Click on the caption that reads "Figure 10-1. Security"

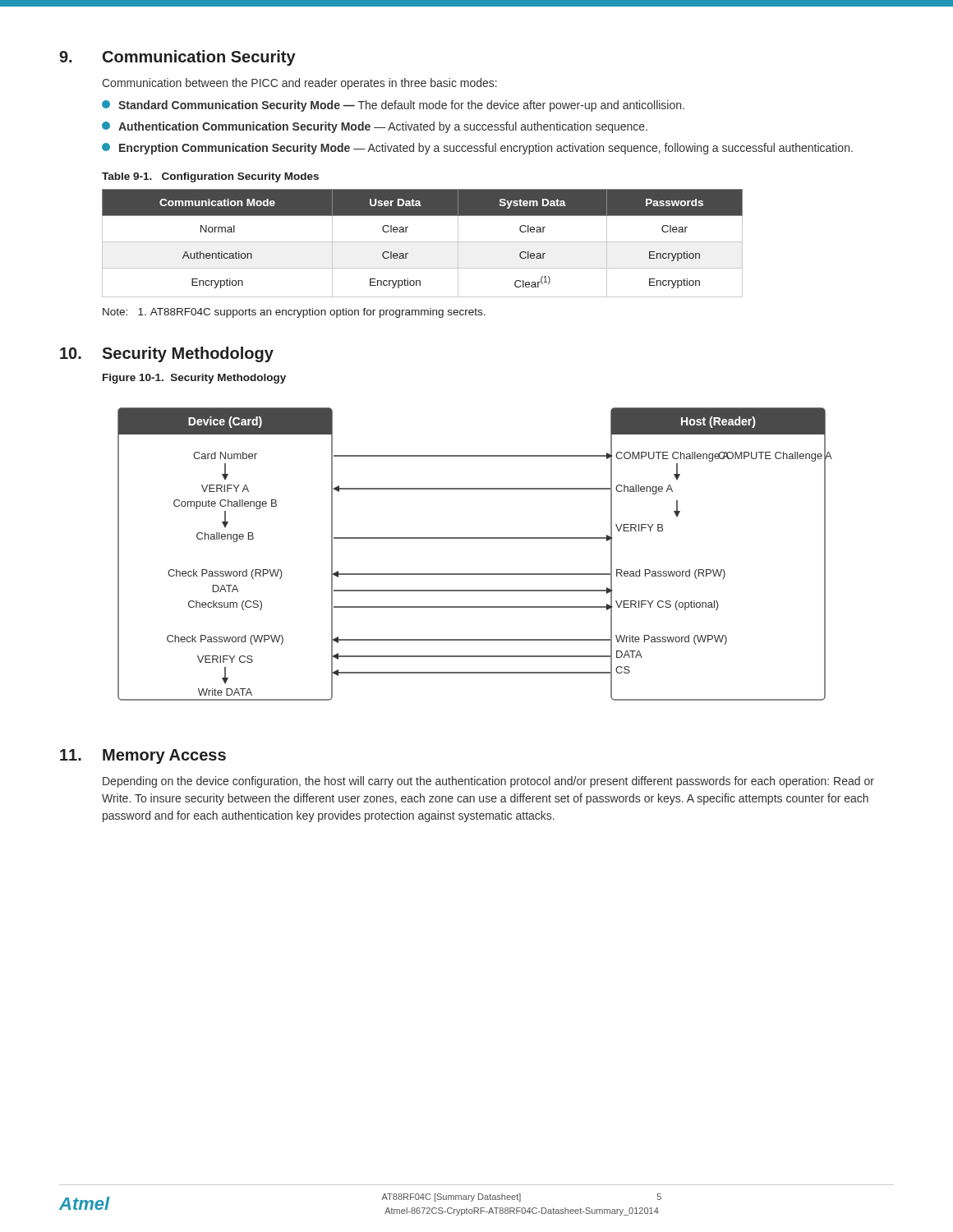pyautogui.click(x=194, y=377)
